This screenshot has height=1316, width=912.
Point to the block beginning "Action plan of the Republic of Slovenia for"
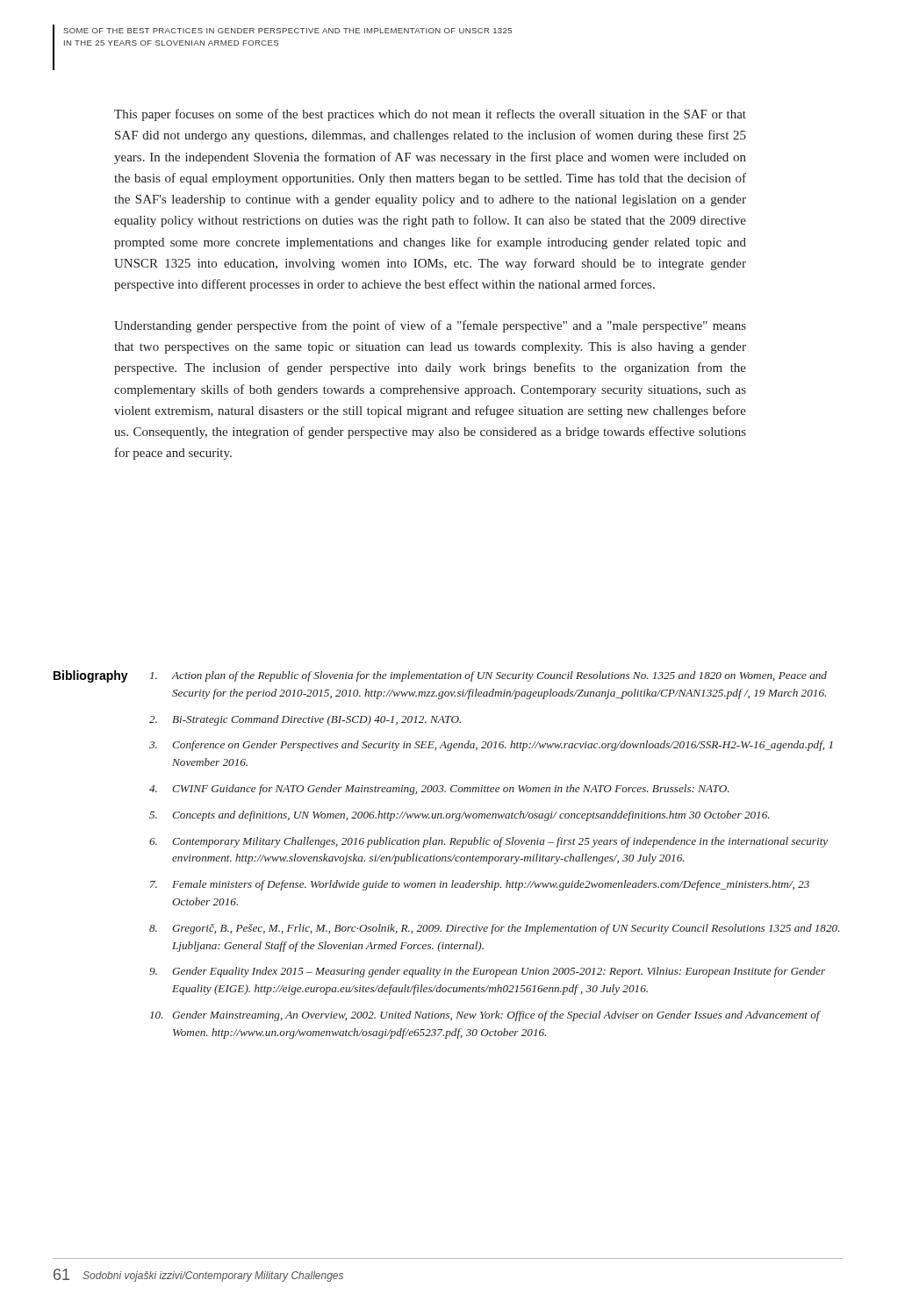(x=496, y=684)
